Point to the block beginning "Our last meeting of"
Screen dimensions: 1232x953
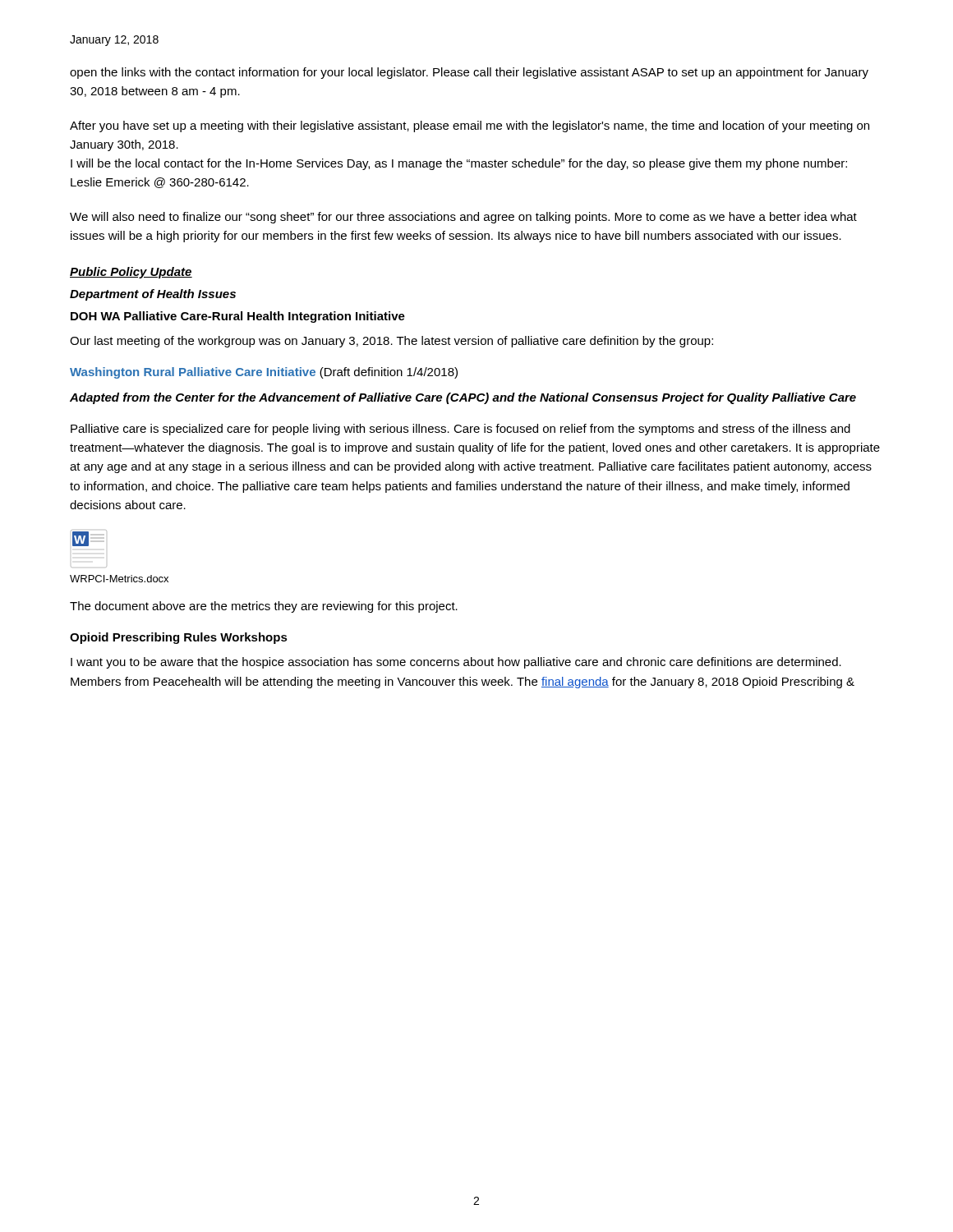392,340
